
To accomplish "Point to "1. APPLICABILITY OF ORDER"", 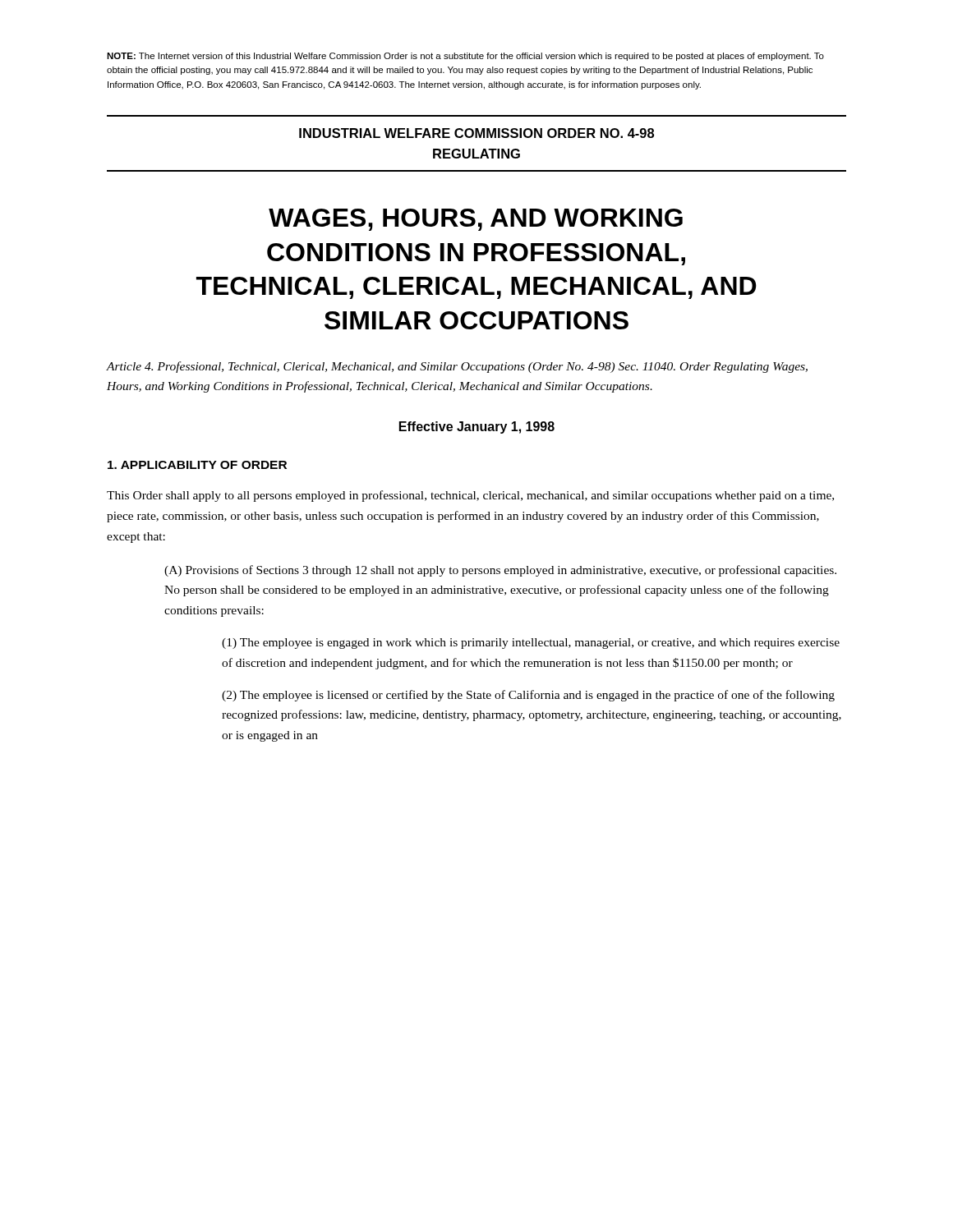I will click(197, 465).
